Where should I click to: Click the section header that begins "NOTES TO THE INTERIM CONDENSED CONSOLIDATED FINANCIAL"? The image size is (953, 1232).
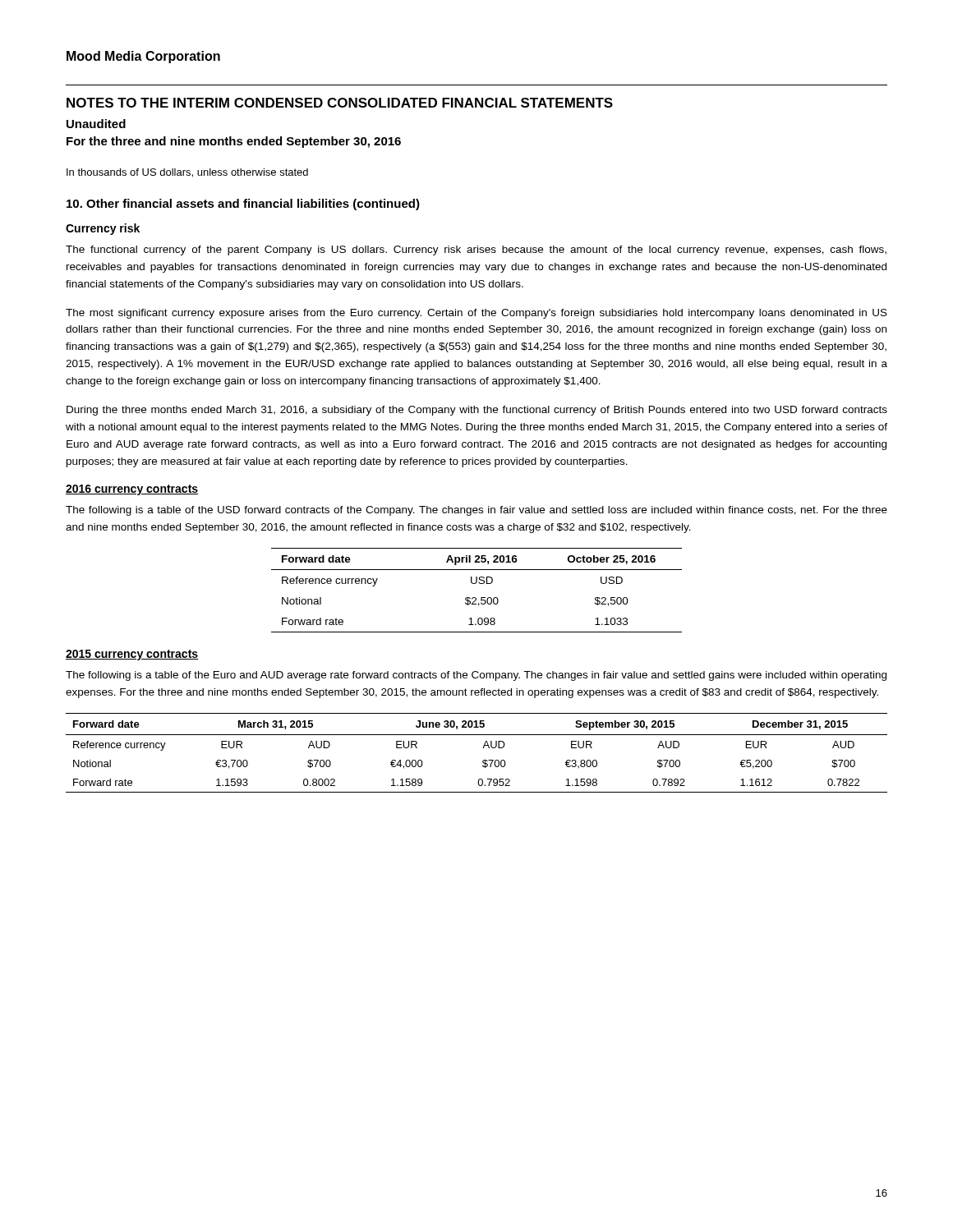click(x=340, y=103)
